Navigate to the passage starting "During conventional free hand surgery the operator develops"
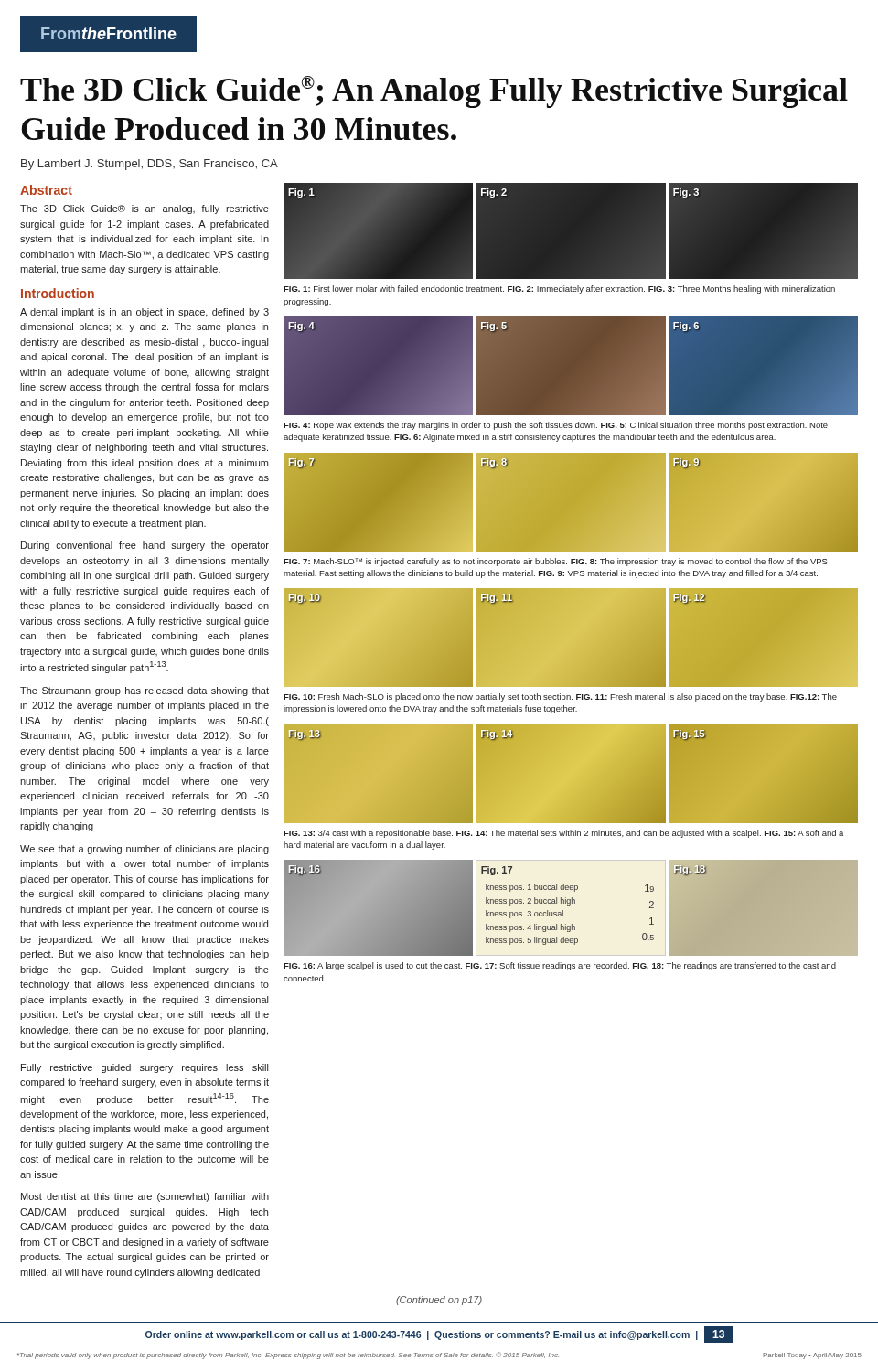Image resolution: width=878 pixels, height=1372 pixels. tap(144, 607)
